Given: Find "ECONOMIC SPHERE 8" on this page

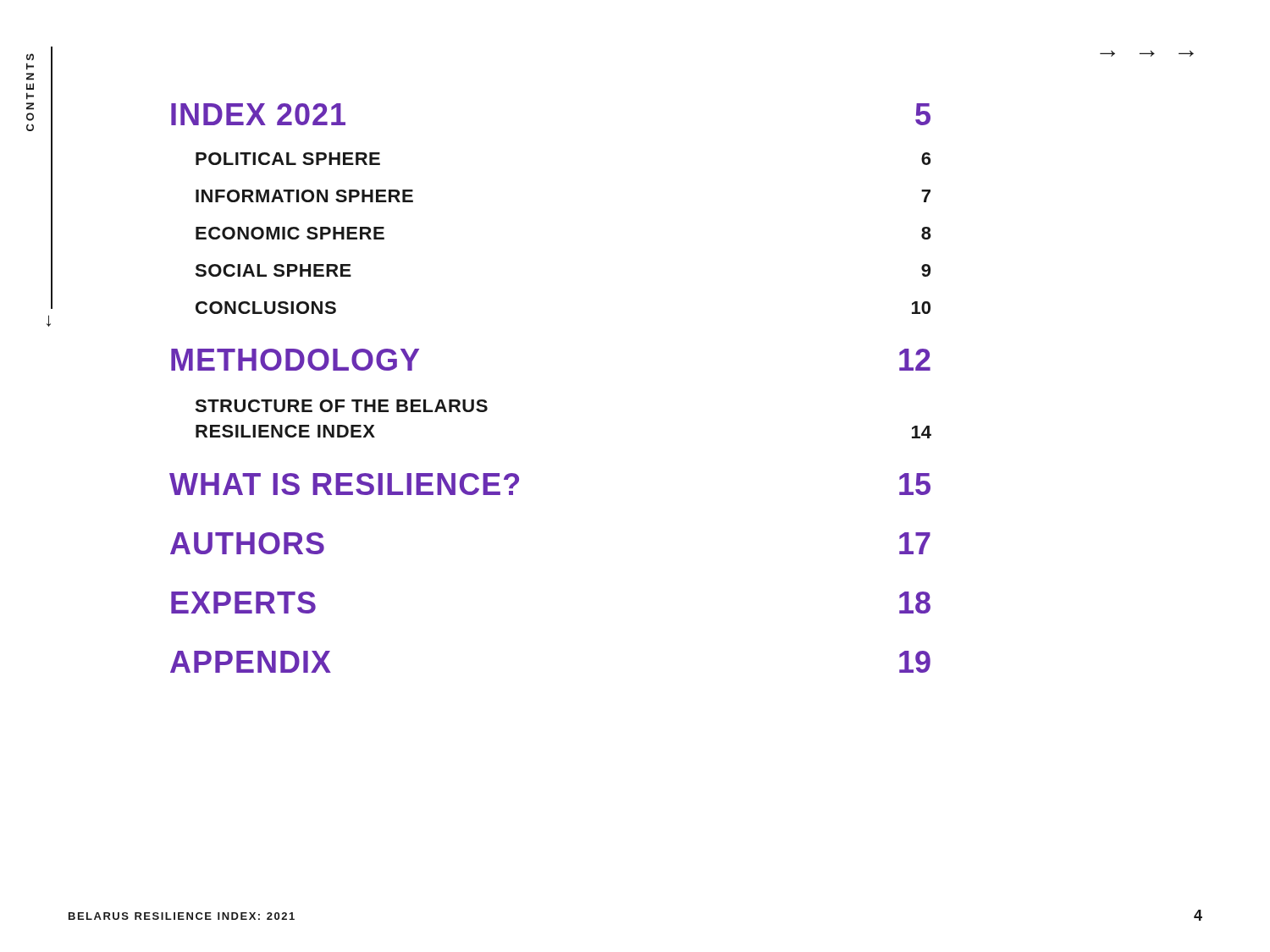Looking at the screenshot, I should [x=290, y=233].
